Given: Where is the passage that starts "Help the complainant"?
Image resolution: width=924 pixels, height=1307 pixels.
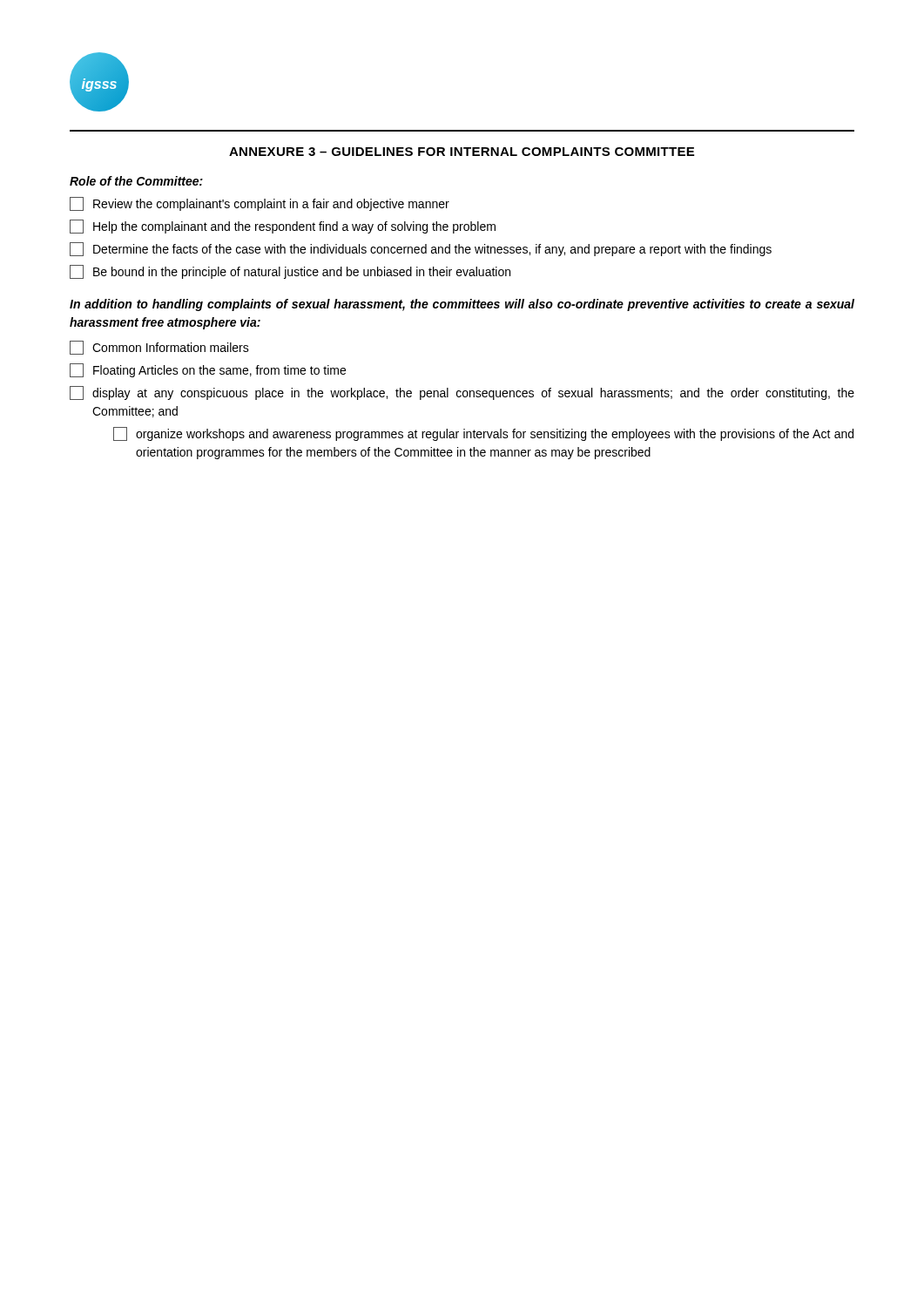Looking at the screenshot, I should 462,227.
